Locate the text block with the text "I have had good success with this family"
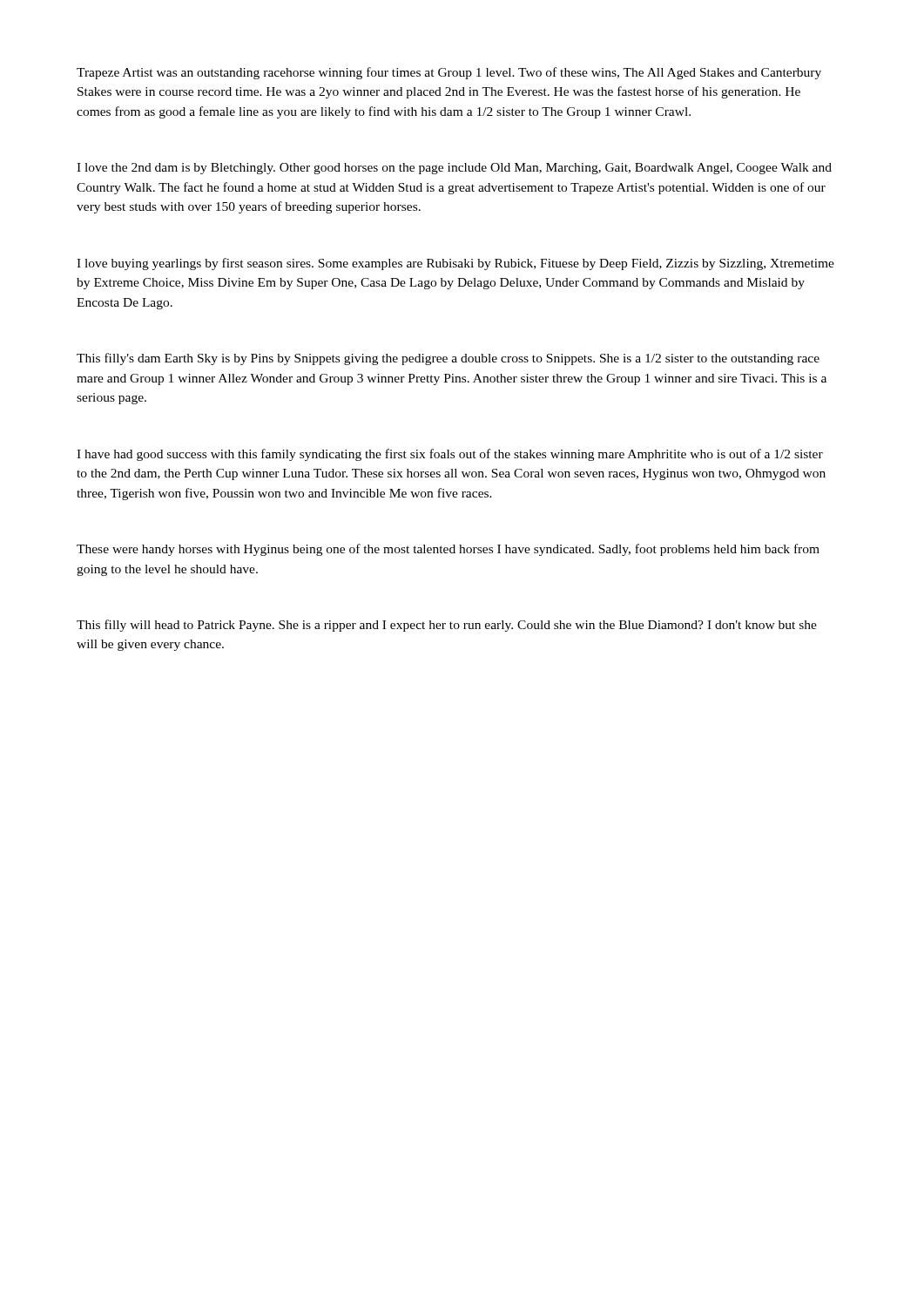 click(451, 473)
